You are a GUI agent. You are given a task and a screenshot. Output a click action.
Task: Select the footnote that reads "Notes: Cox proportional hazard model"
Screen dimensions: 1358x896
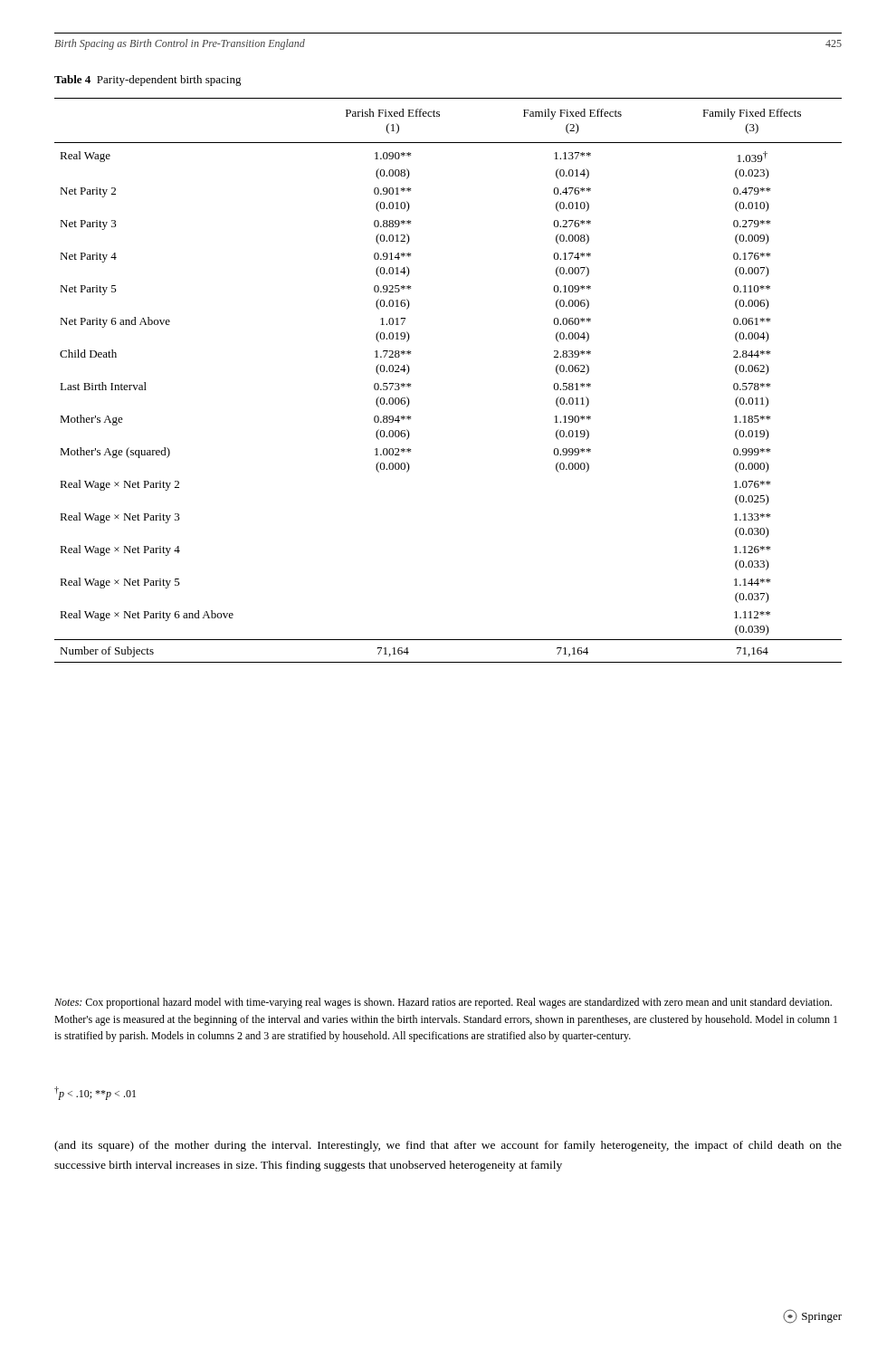tap(448, 1019)
